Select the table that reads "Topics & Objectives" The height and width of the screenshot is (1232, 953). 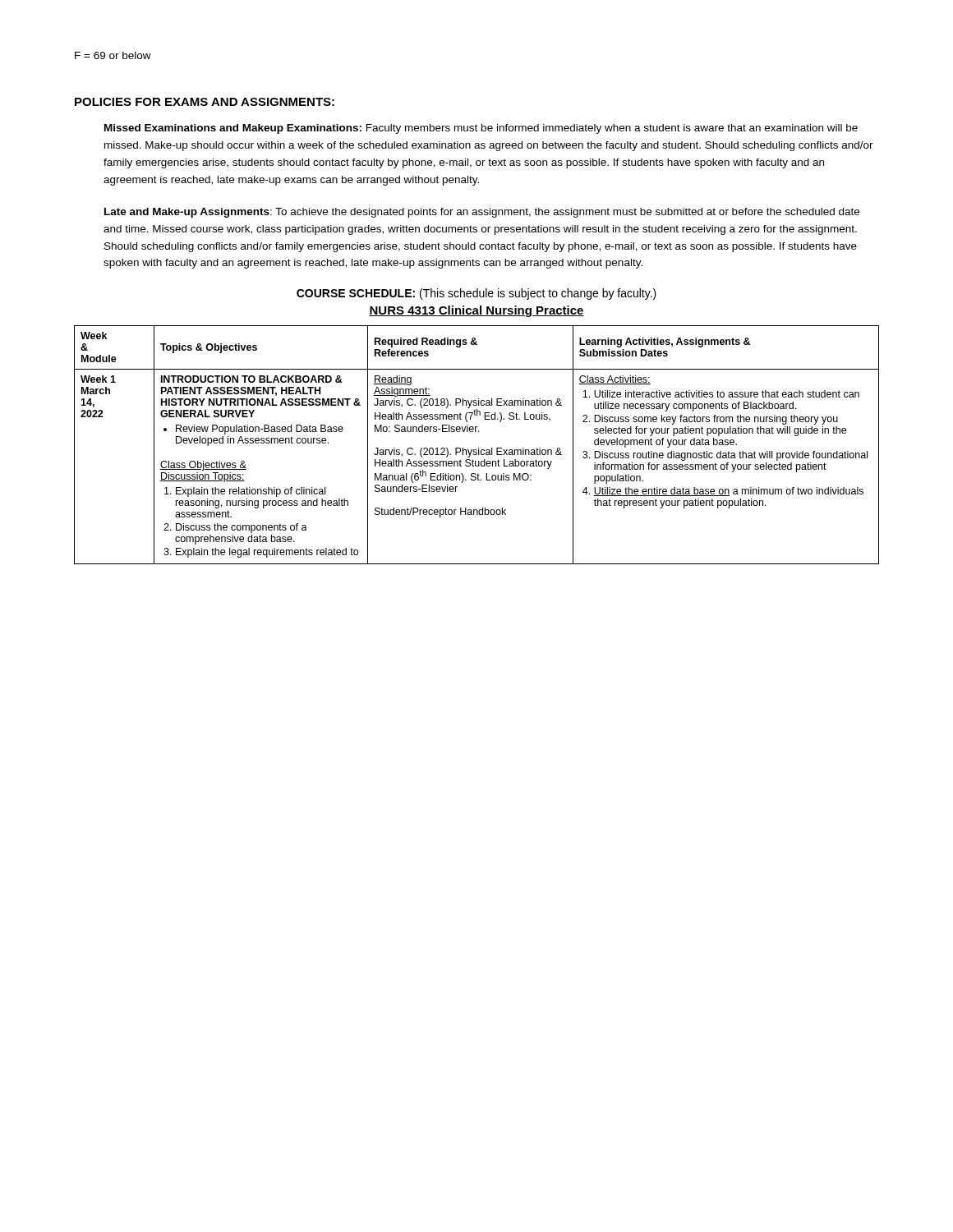(x=476, y=445)
